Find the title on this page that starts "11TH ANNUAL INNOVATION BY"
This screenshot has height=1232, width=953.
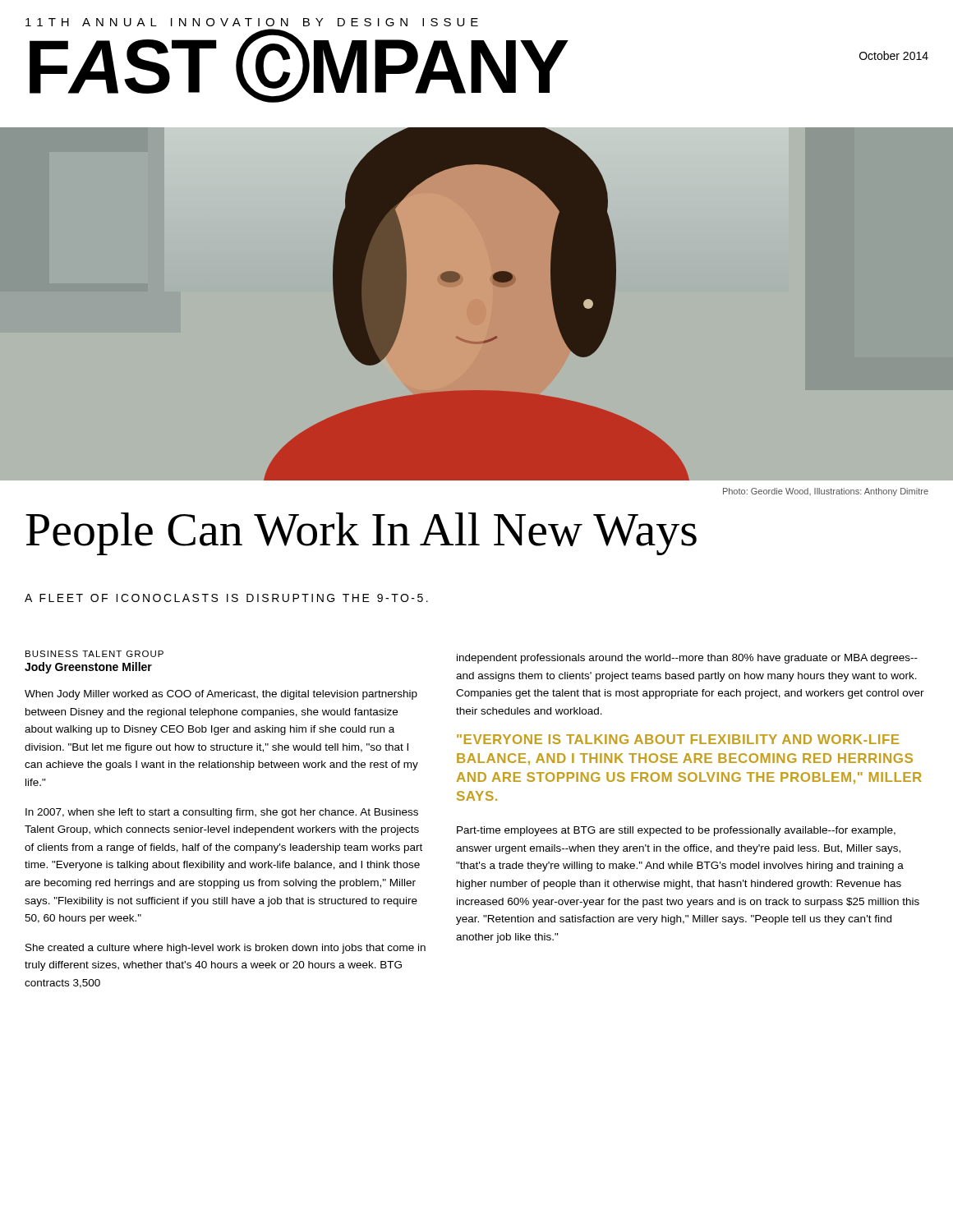349,60
